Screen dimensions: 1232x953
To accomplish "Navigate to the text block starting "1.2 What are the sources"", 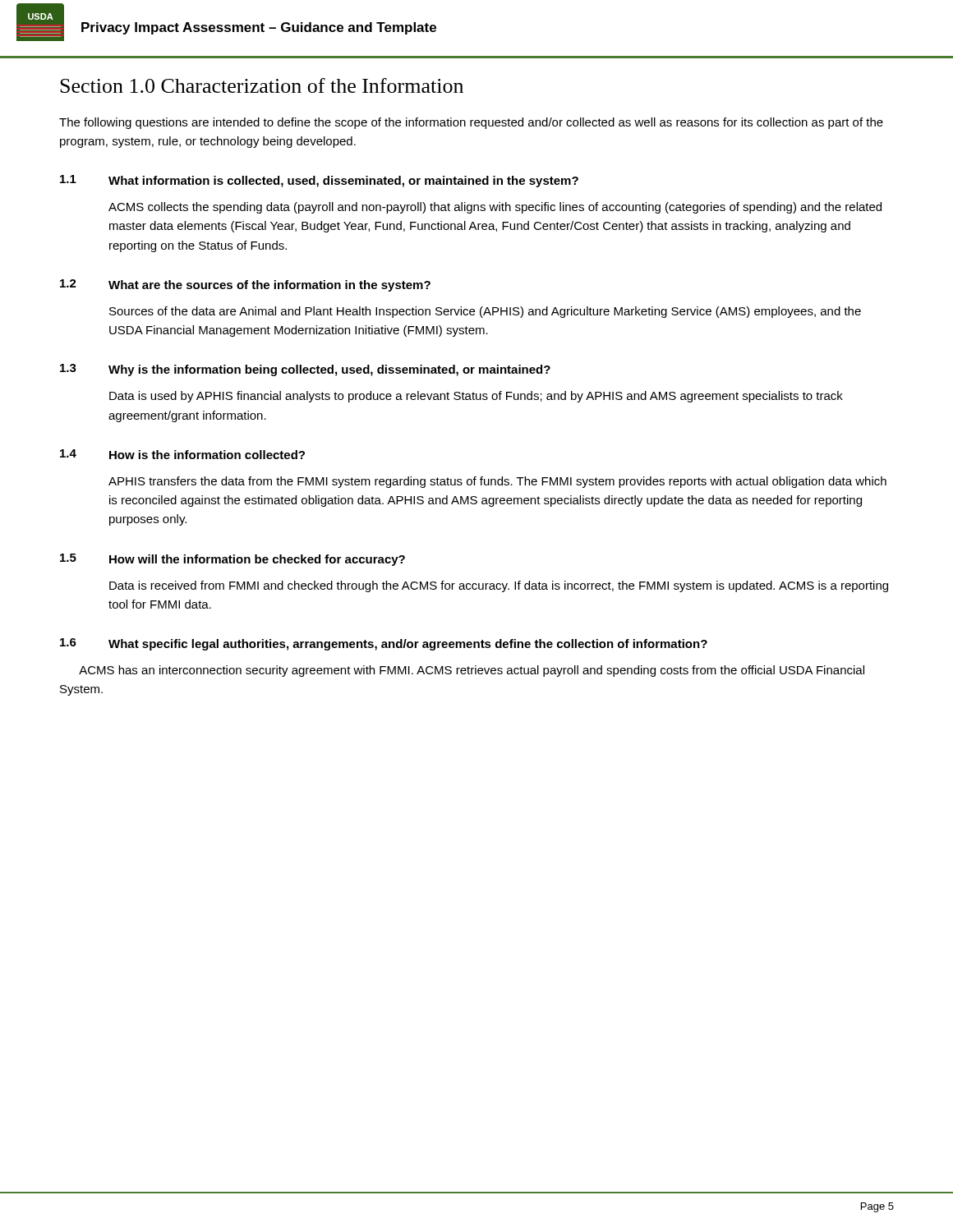I will pyautogui.click(x=245, y=284).
